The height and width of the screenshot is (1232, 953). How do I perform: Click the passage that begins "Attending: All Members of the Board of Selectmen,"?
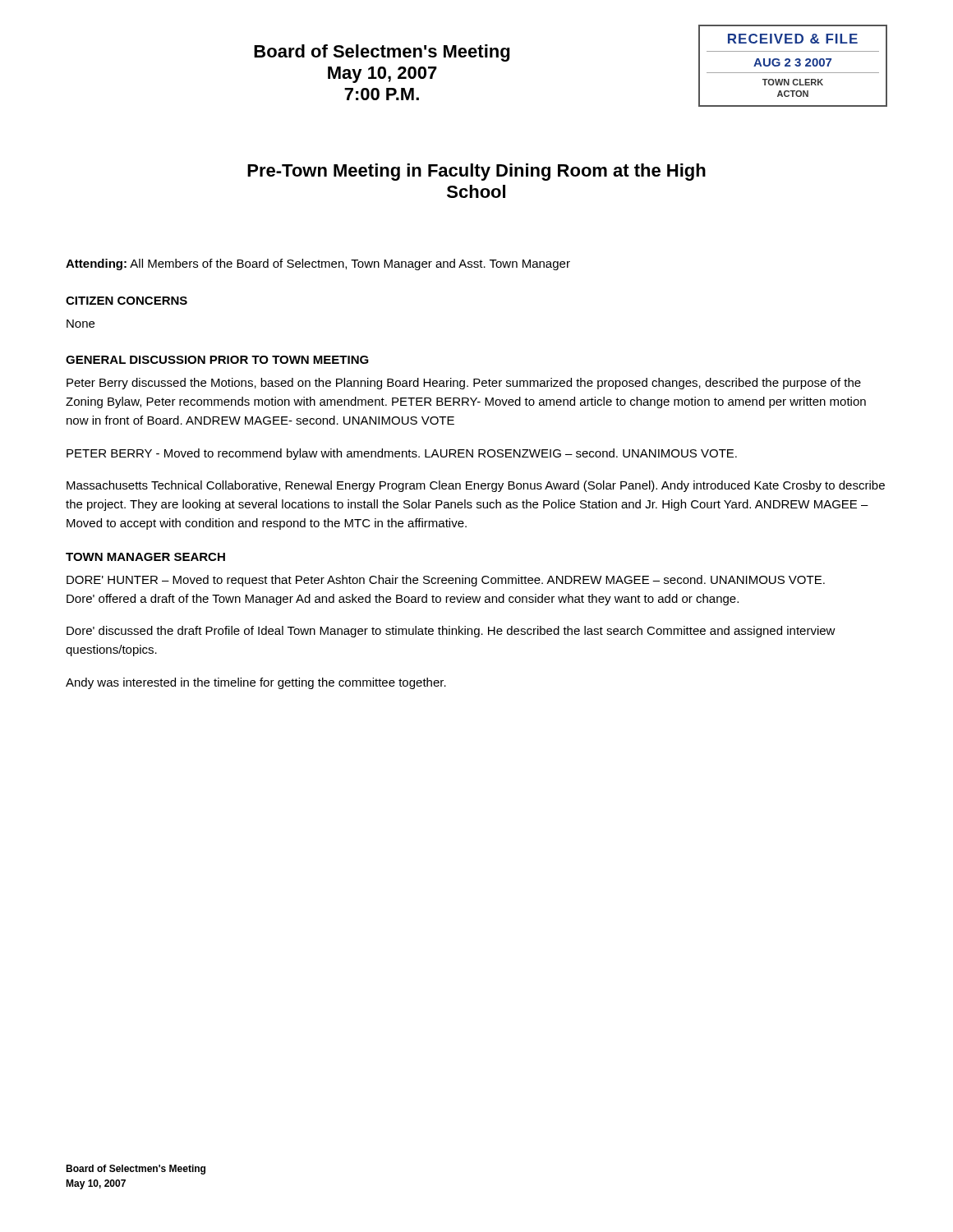point(318,263)
